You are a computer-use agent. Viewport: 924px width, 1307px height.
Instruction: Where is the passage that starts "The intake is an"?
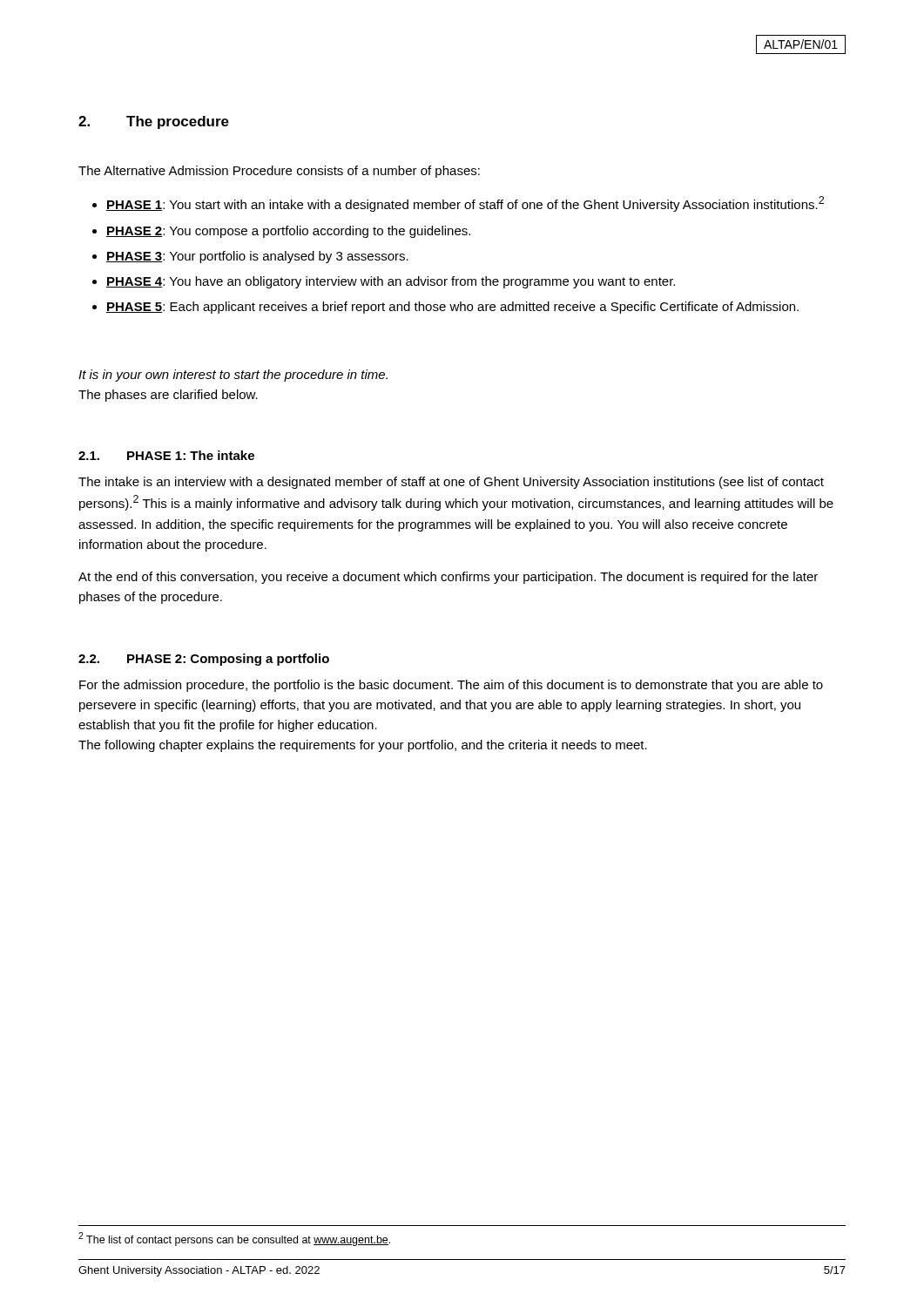(456, 513)
